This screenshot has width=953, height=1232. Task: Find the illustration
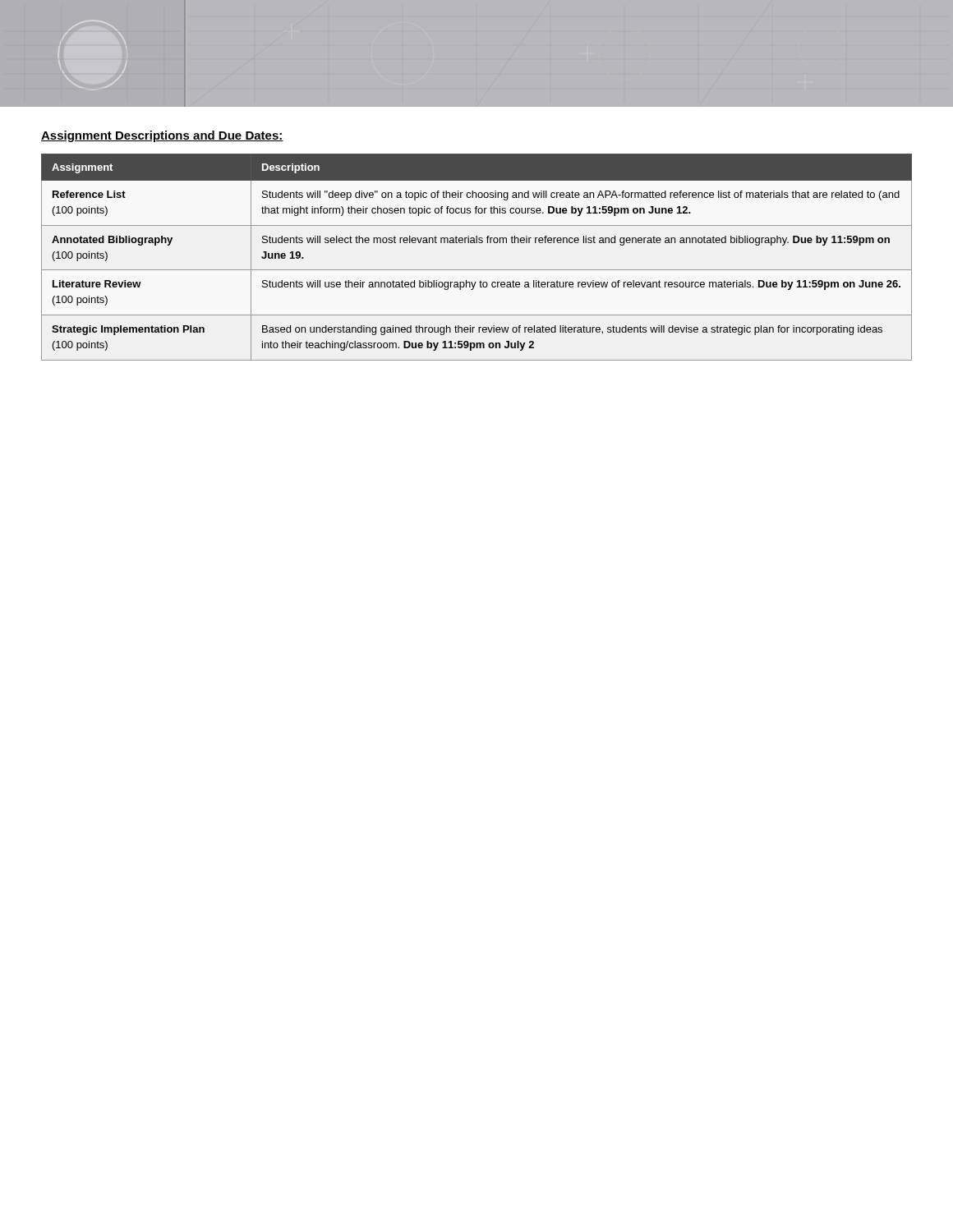pyautogui.click(x=476, y=55)
